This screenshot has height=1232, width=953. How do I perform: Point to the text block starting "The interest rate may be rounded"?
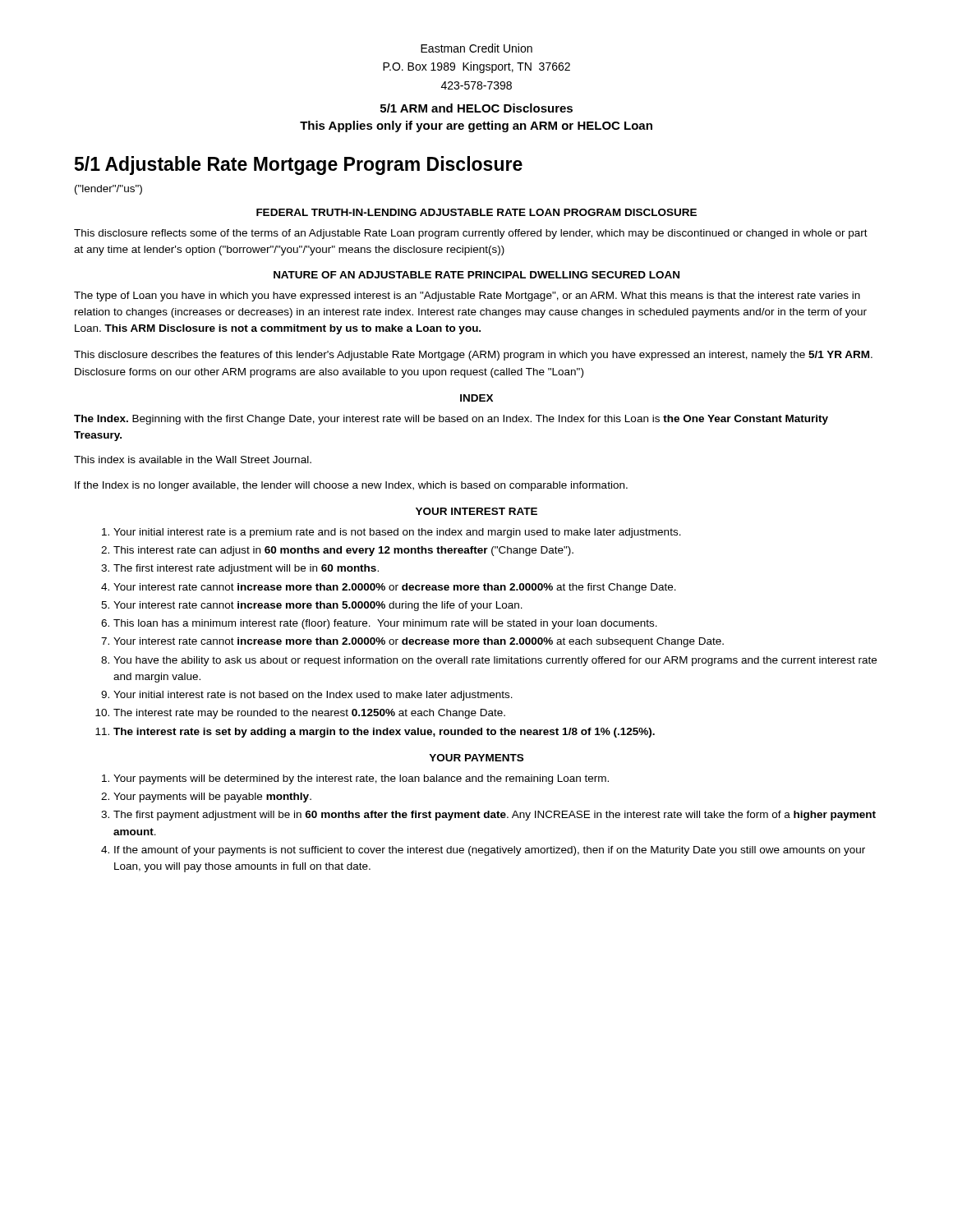point(496,713)
